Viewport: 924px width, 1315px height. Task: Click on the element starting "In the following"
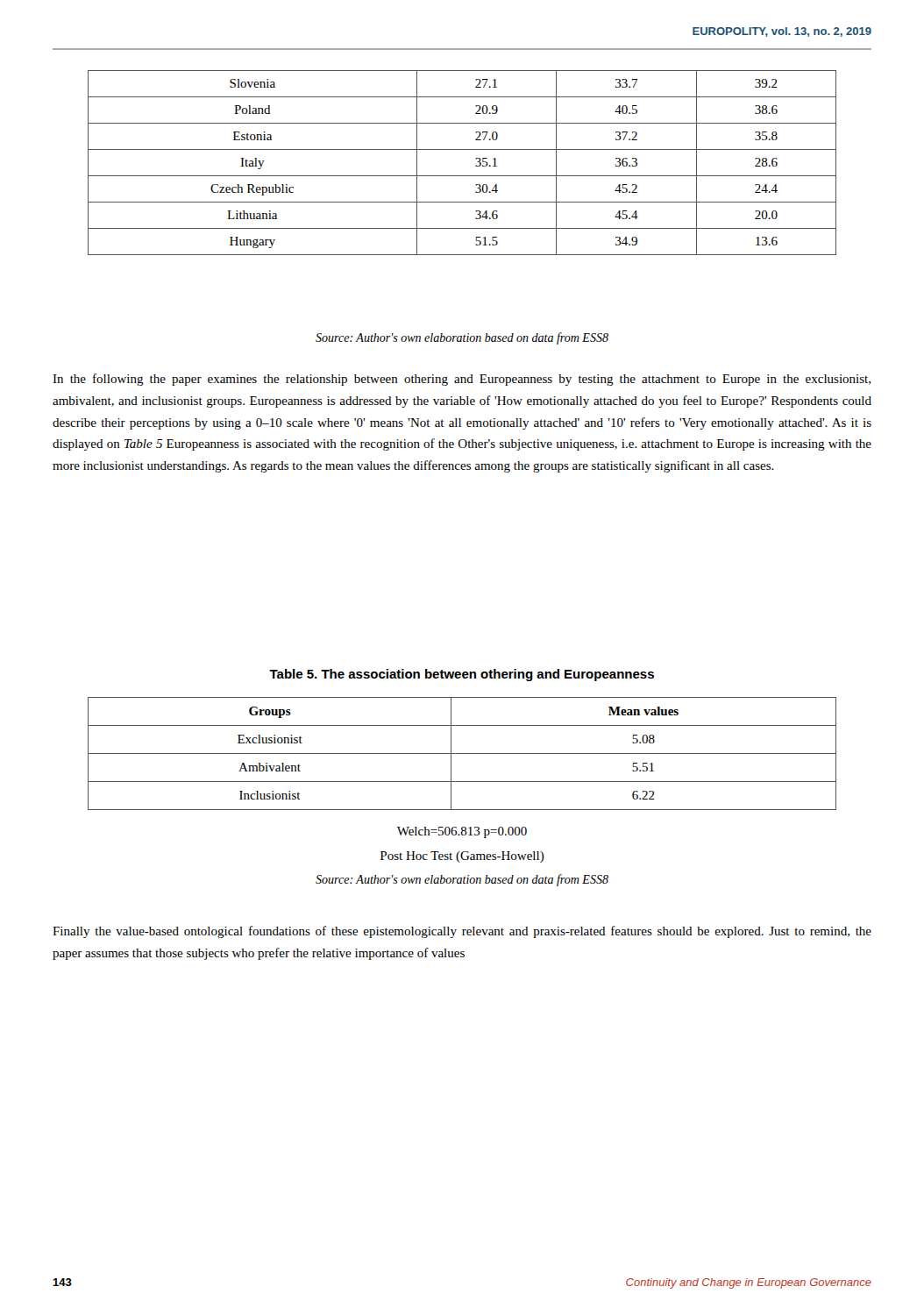(x=462, y=422)
